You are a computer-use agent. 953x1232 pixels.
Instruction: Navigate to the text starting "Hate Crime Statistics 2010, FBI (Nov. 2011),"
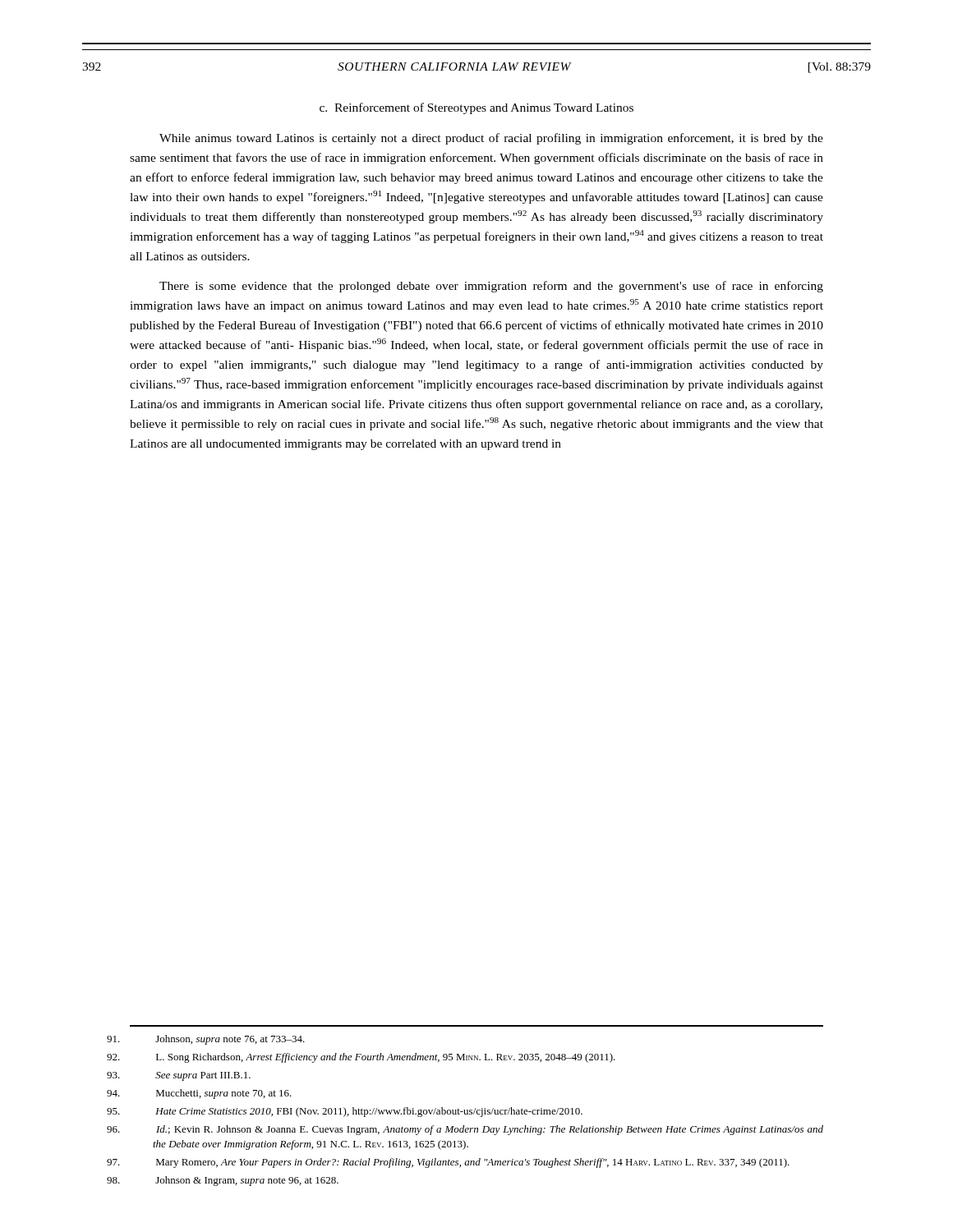pyautogui.click(x=356, y=1111)
